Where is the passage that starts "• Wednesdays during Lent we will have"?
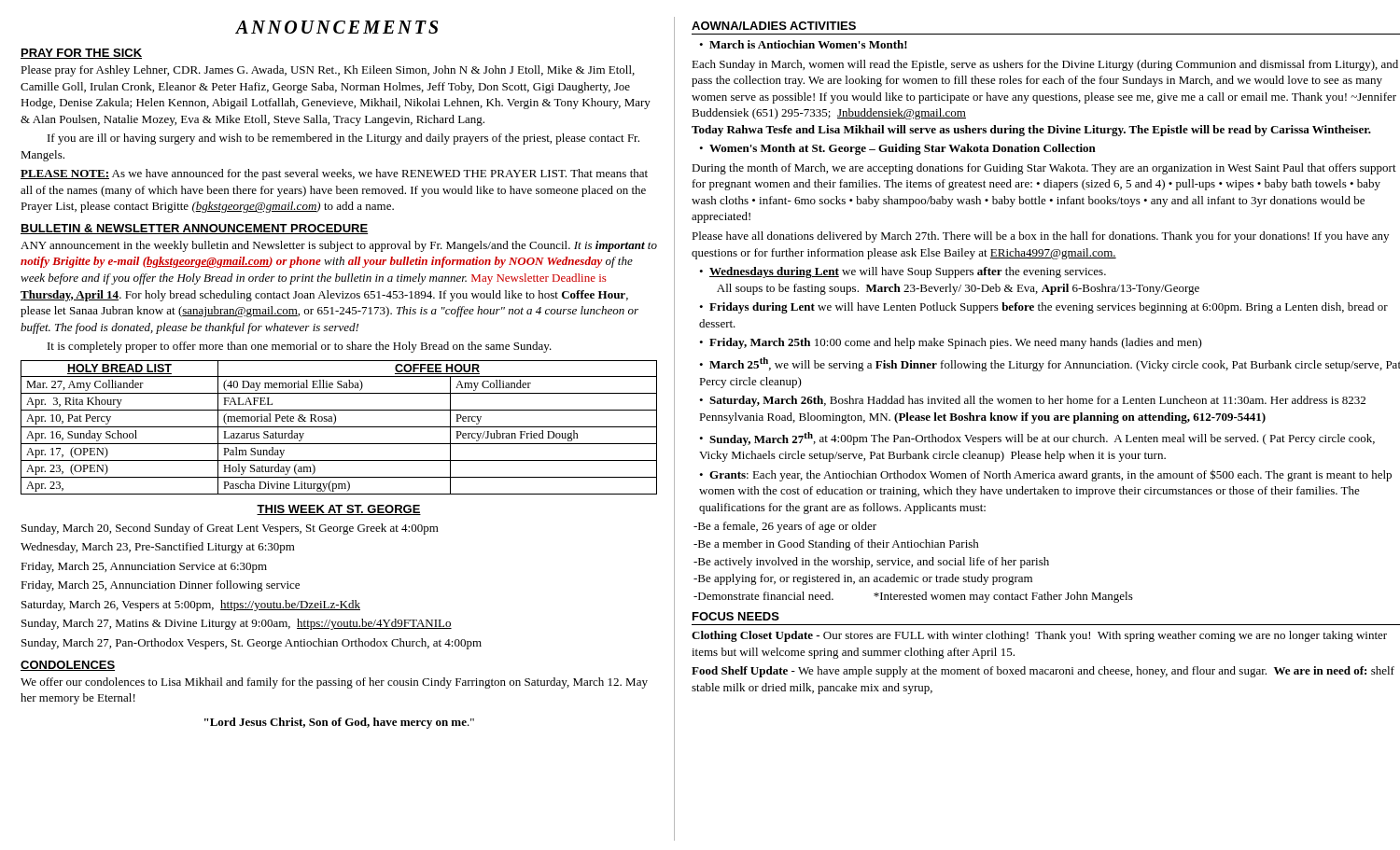The image size is (1400, 850). pyautogui.click(x=1050, y=280)
